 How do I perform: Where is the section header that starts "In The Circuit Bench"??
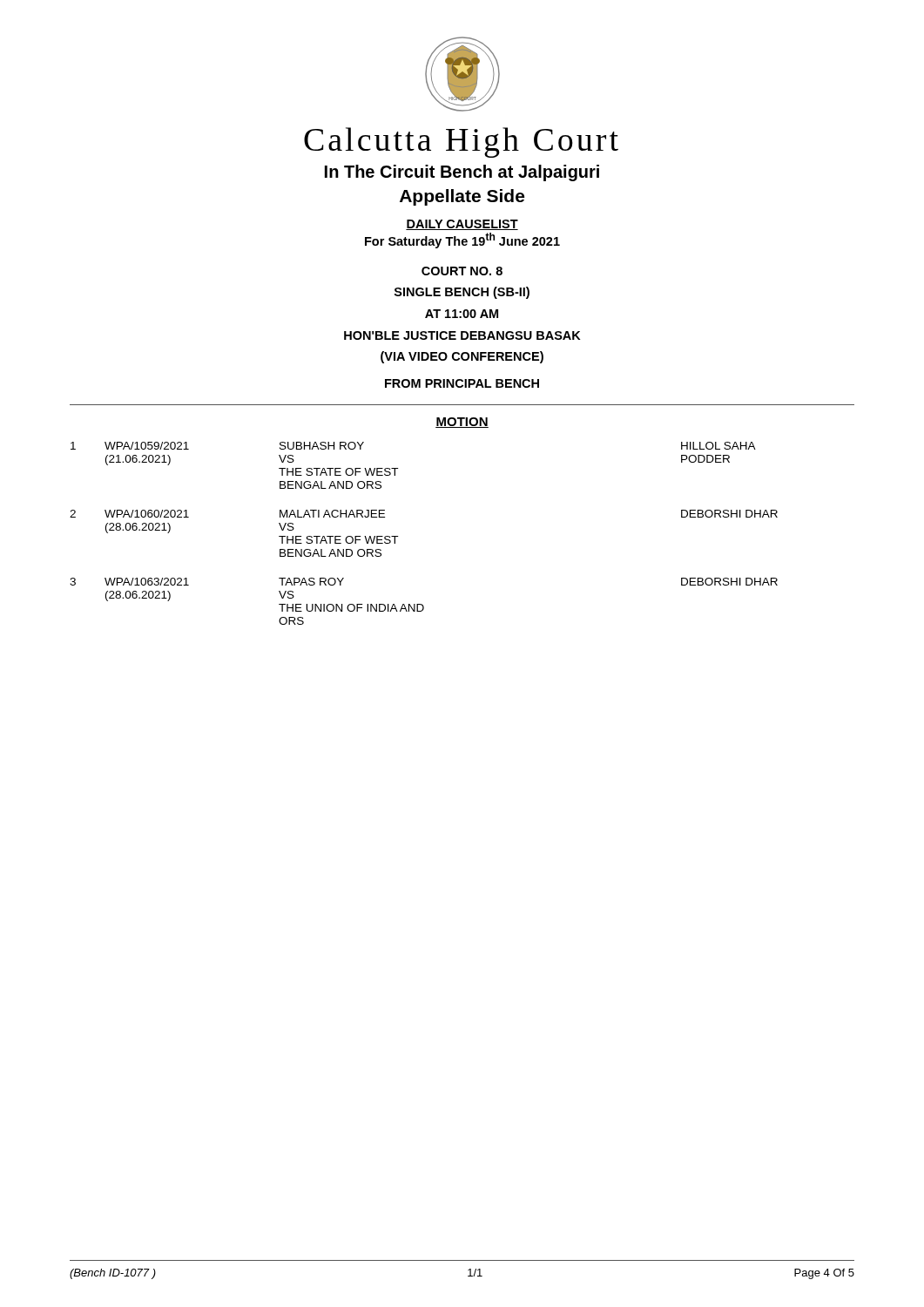tap(462, 172)
